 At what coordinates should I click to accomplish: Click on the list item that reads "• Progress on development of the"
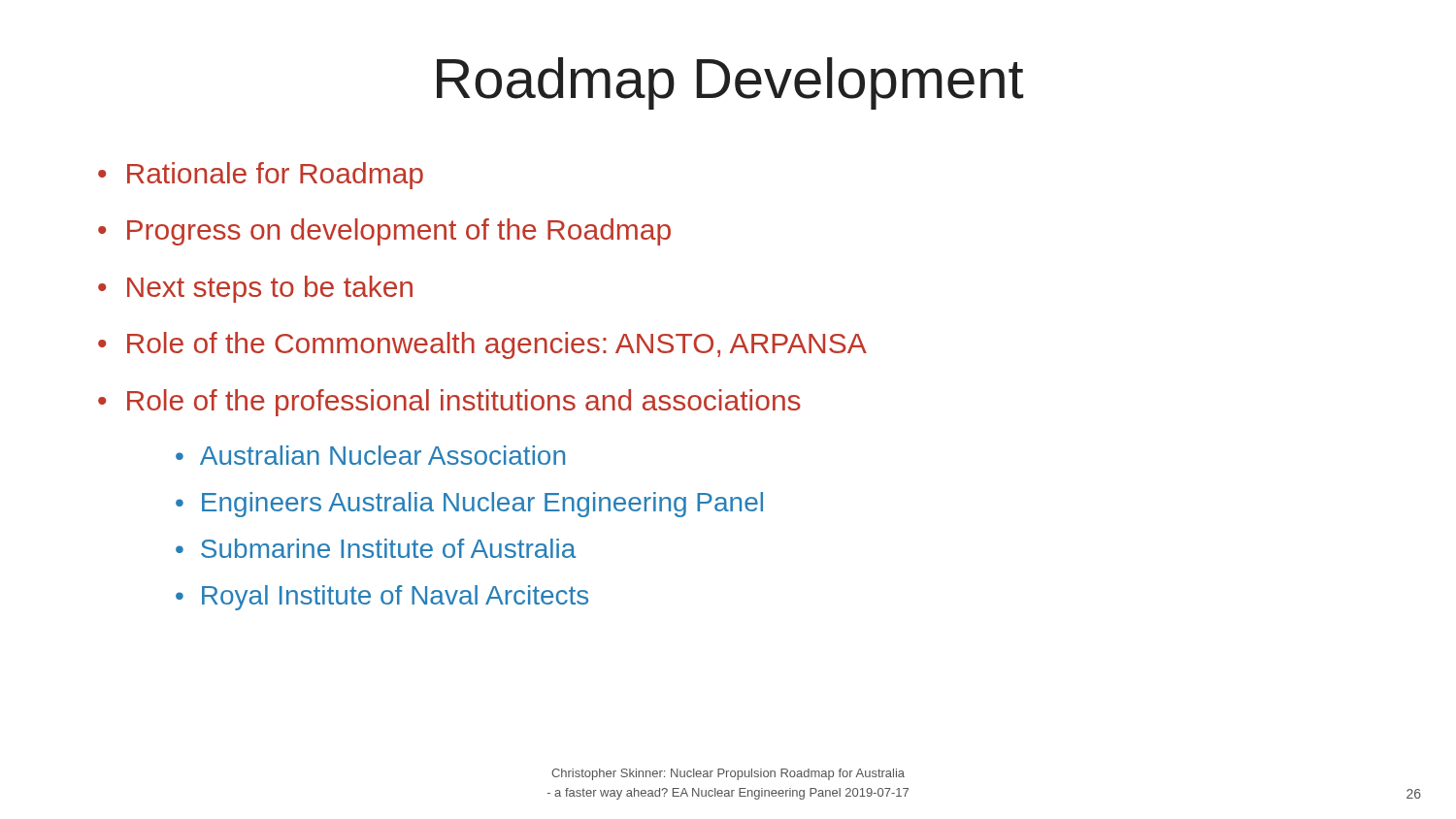[385, 230]
